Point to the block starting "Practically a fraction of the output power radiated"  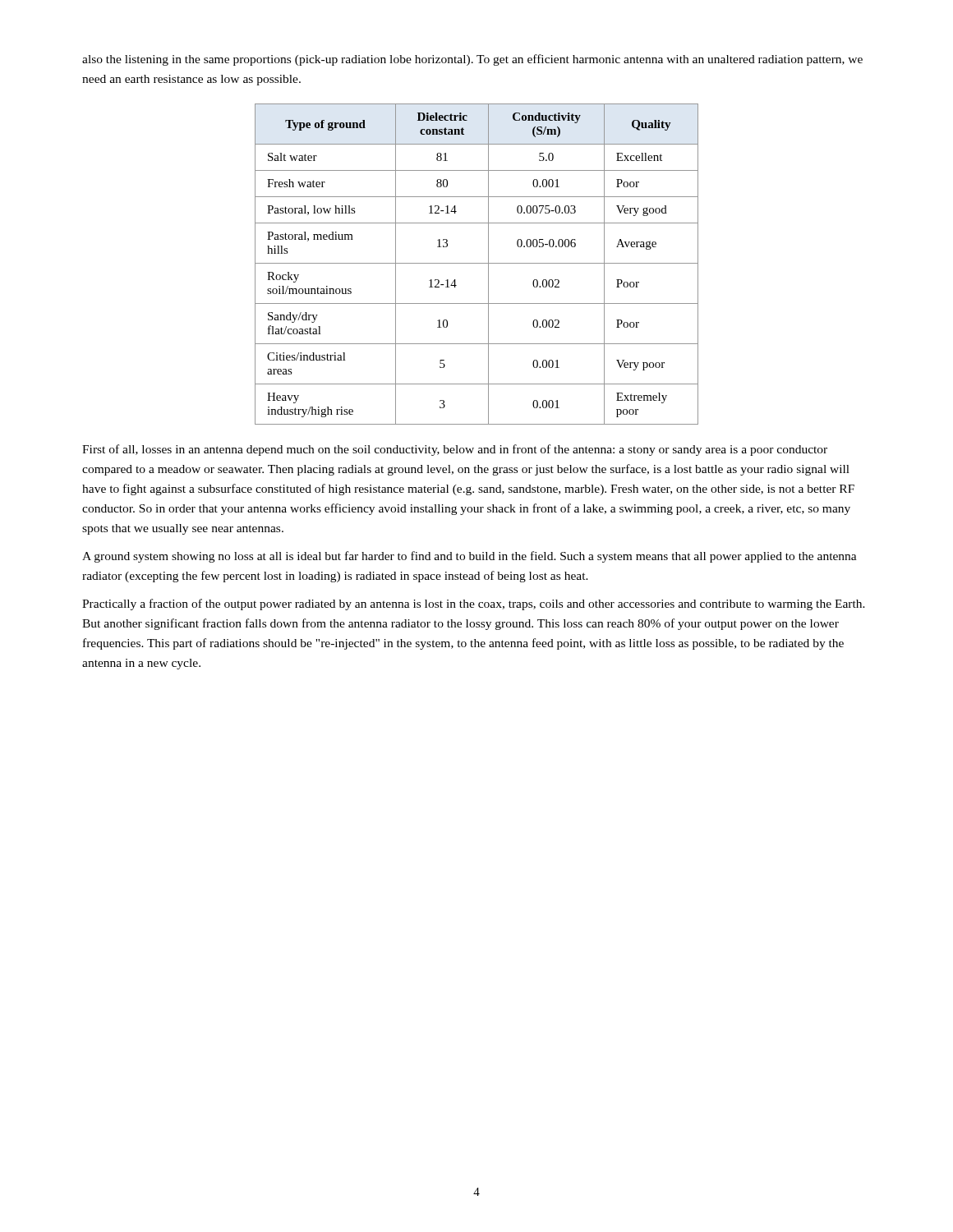(x=476, y=633)
